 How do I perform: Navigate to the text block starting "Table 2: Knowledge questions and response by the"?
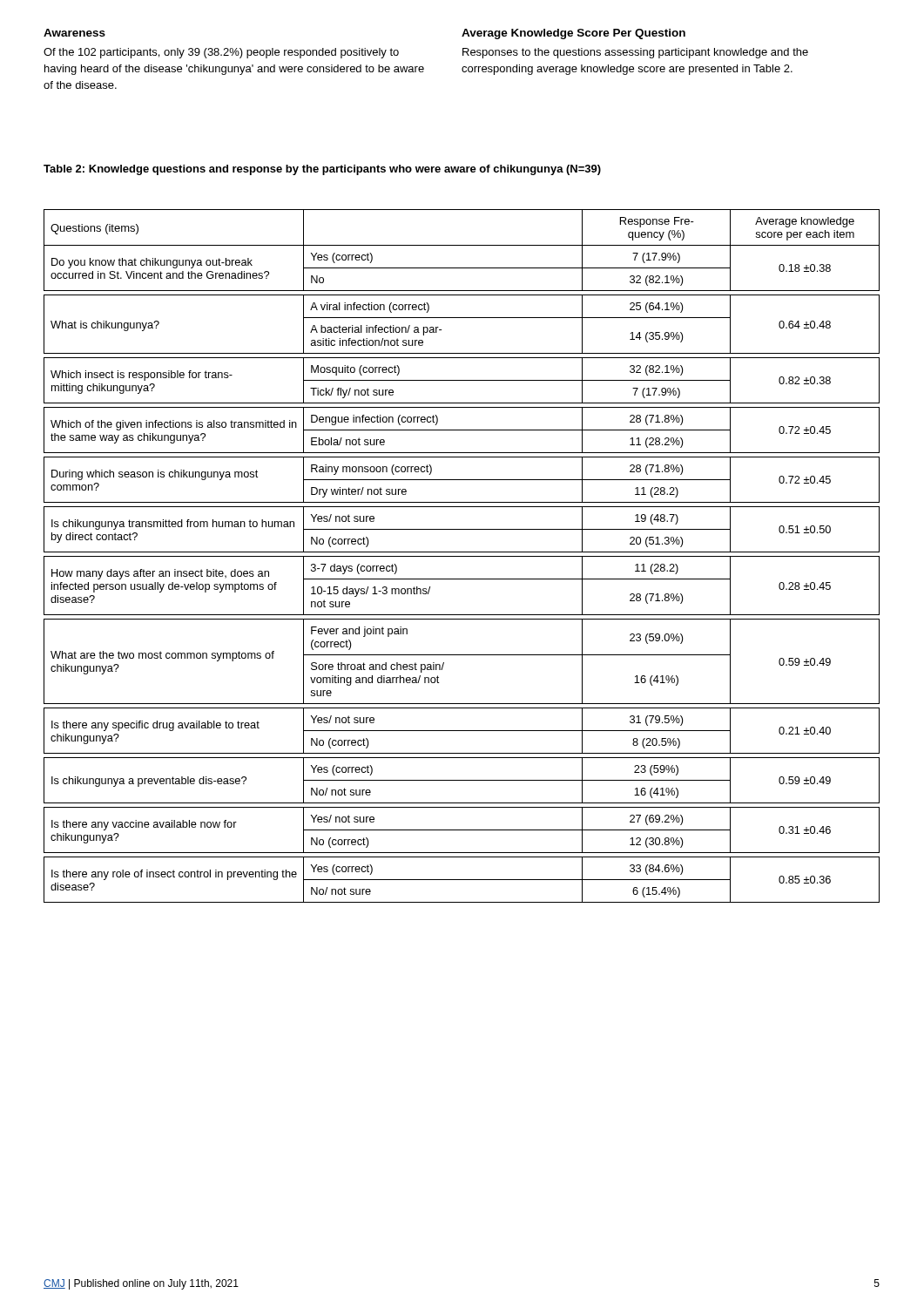click(322, 169)
